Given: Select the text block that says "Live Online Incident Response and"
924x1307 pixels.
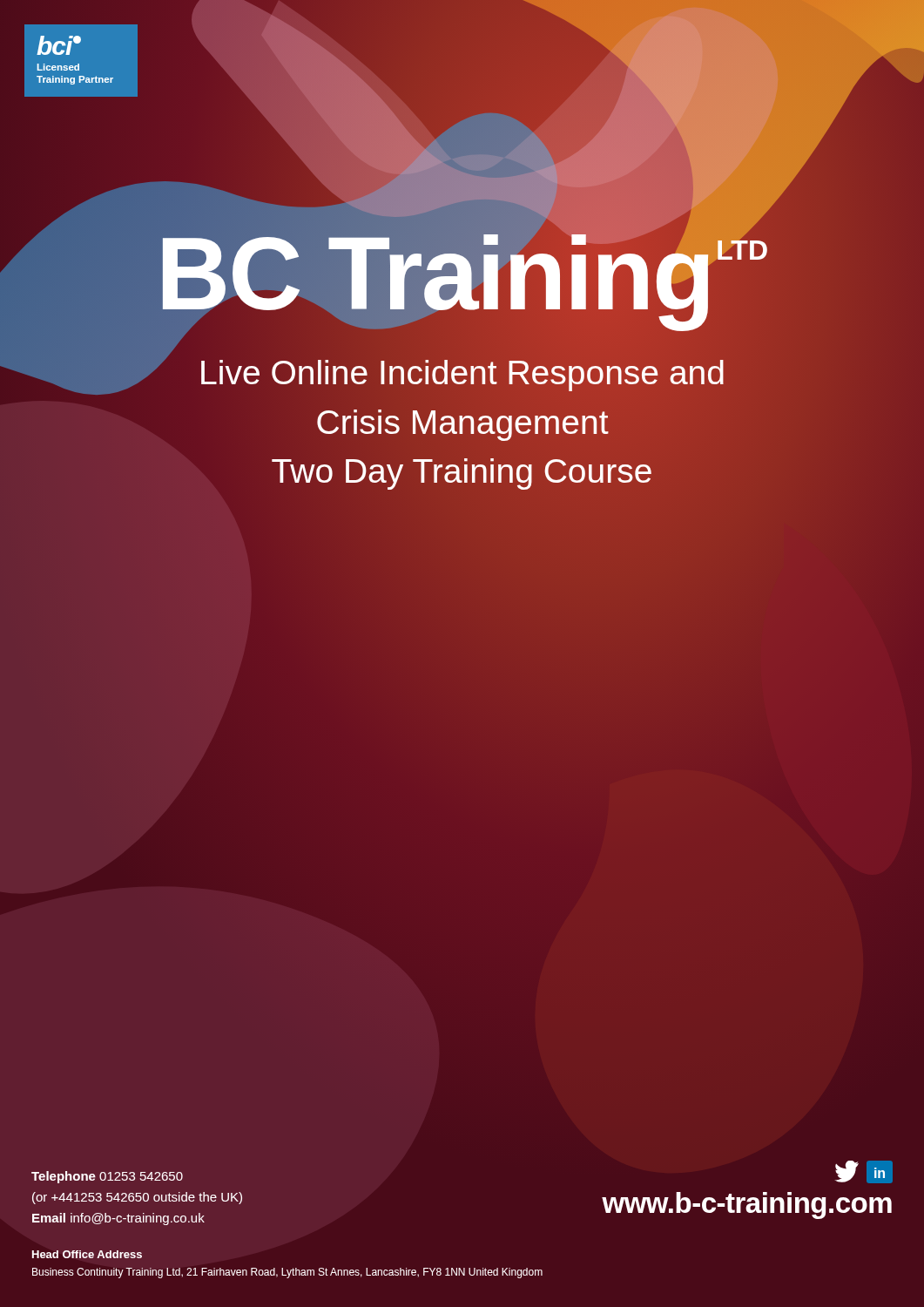Looking at the screenshot, I should click(x=462, y=422).
